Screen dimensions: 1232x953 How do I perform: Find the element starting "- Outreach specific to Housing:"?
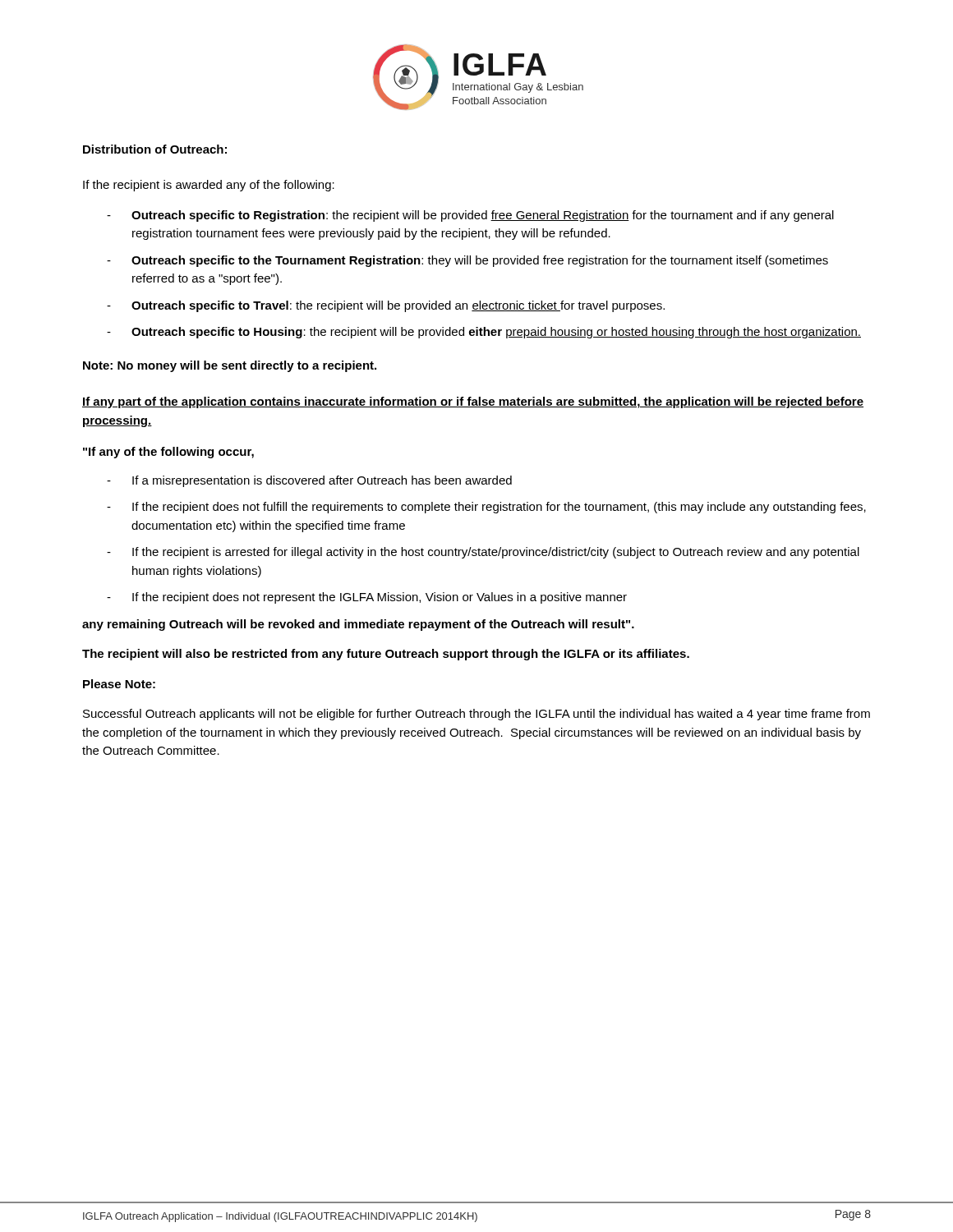coord(476,332)
